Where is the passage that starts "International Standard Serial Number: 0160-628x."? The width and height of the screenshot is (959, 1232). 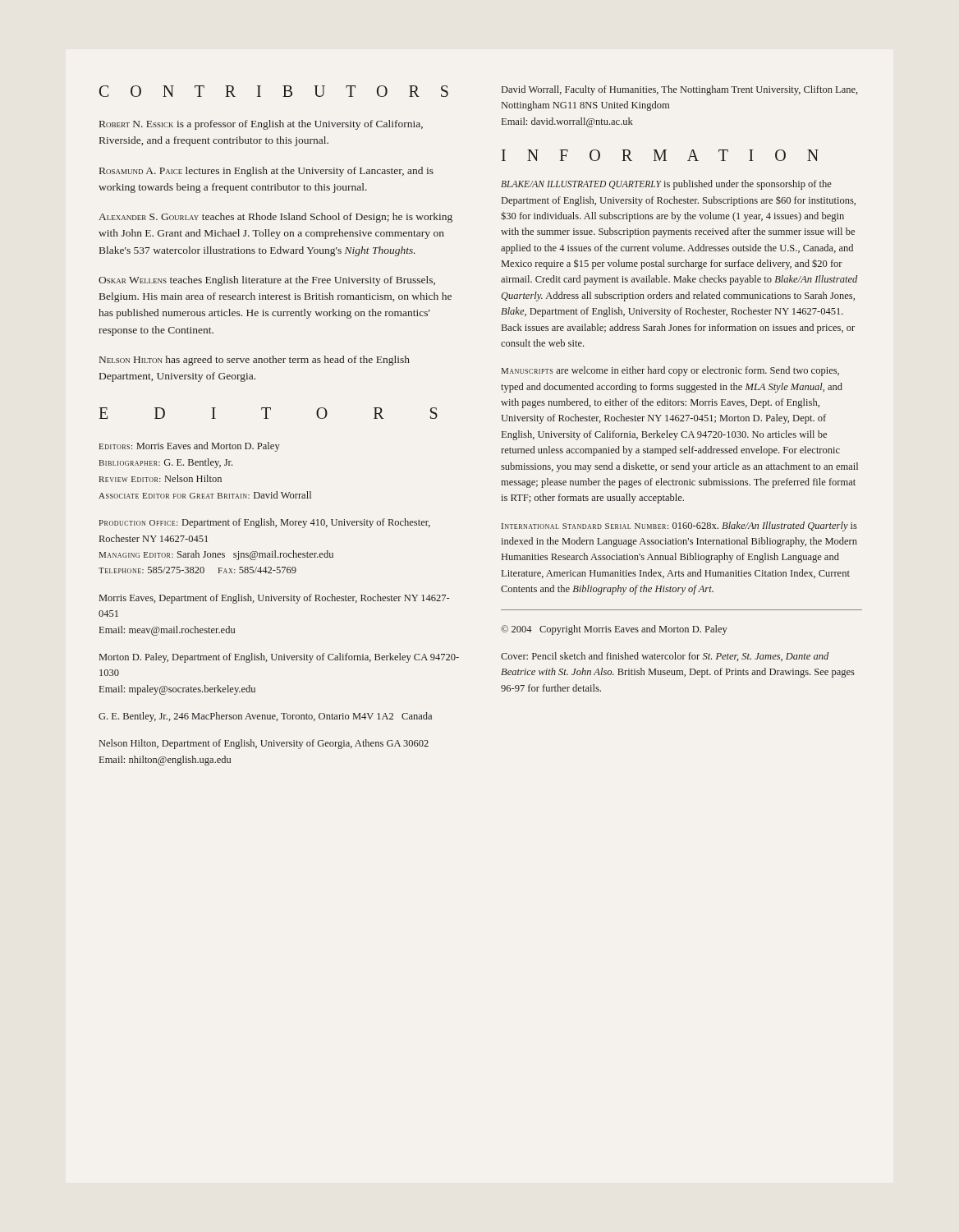[x=679, y=557]
